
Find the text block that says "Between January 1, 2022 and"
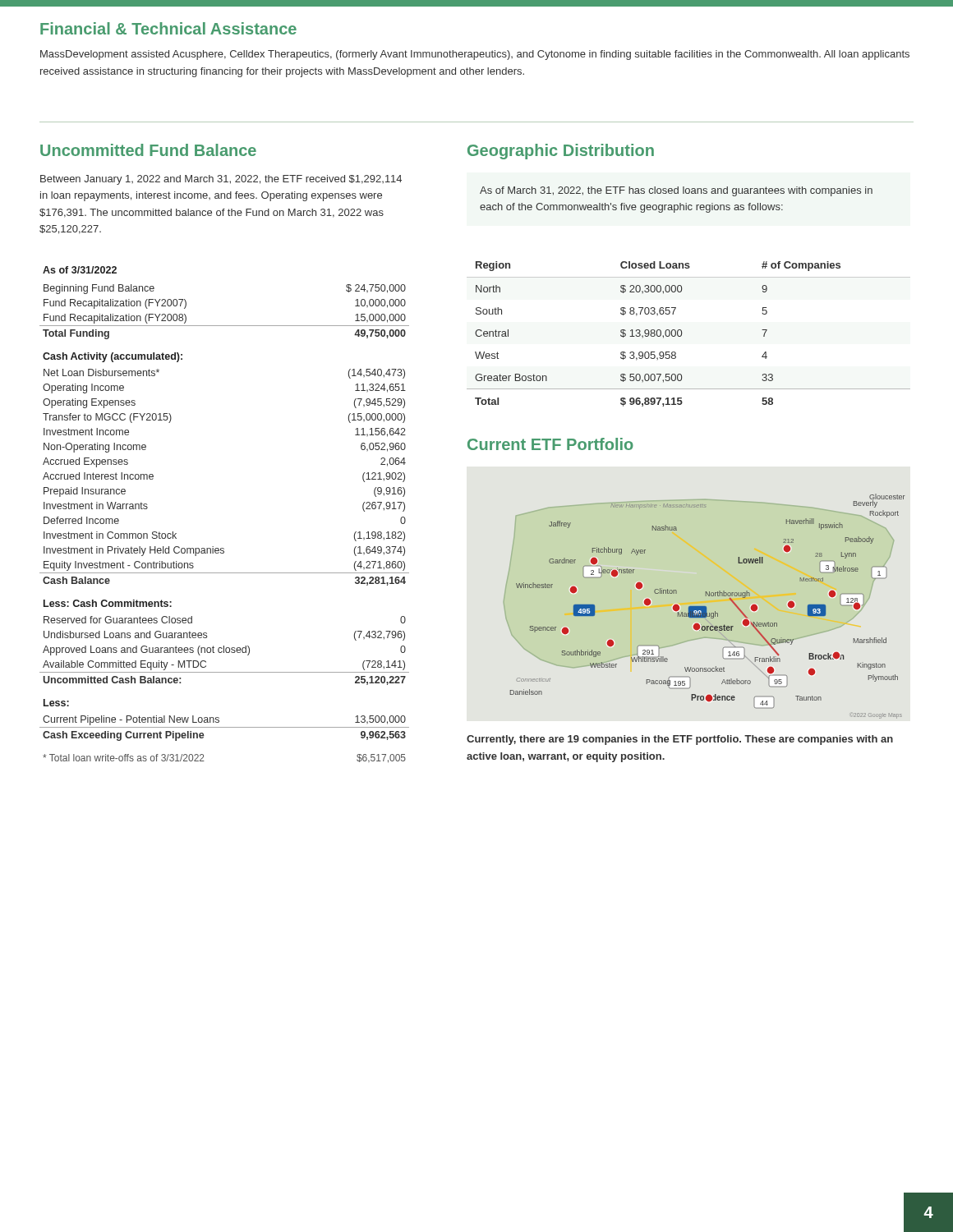(224, 204)
